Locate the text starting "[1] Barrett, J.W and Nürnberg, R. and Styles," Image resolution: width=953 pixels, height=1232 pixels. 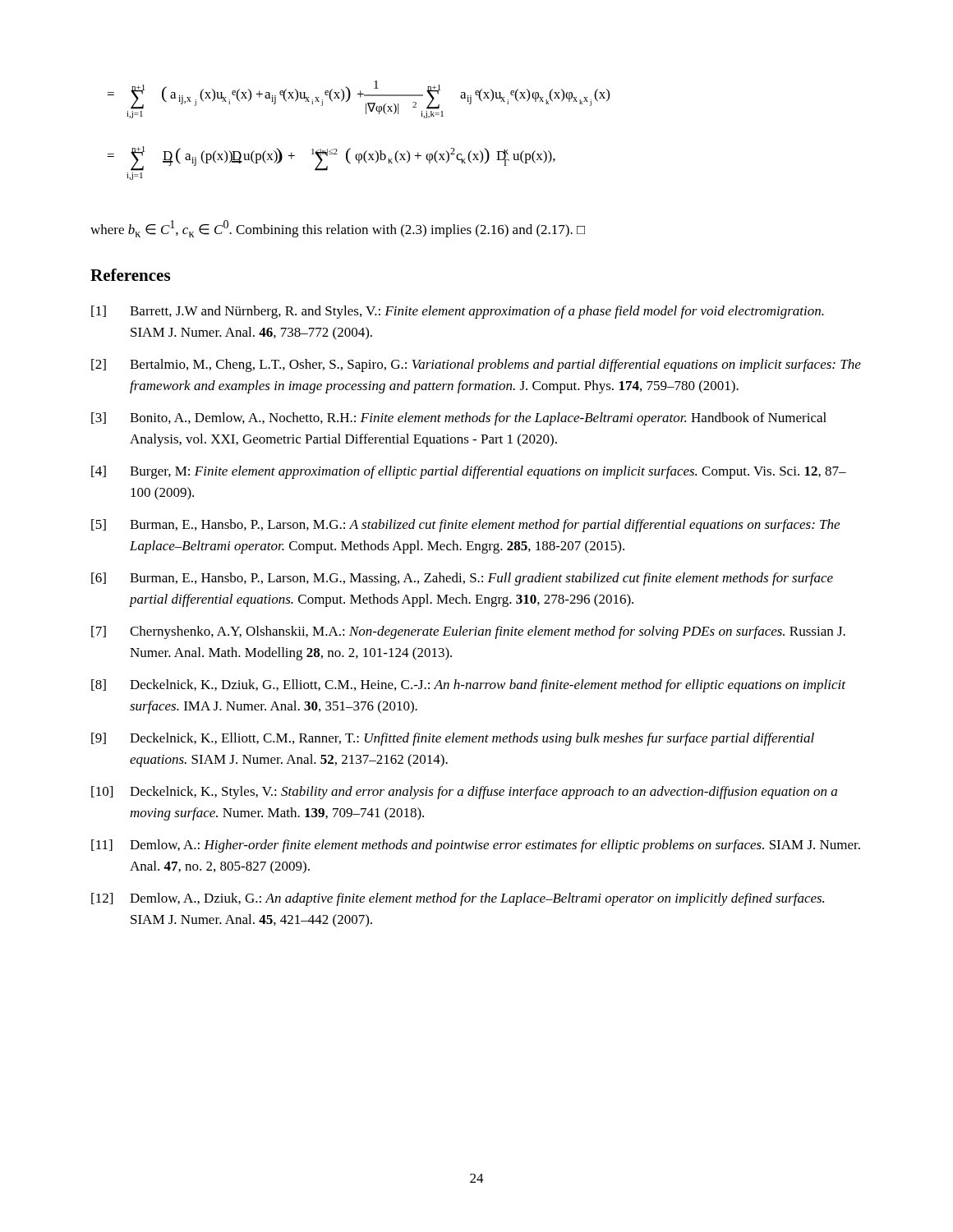(476, 322)
